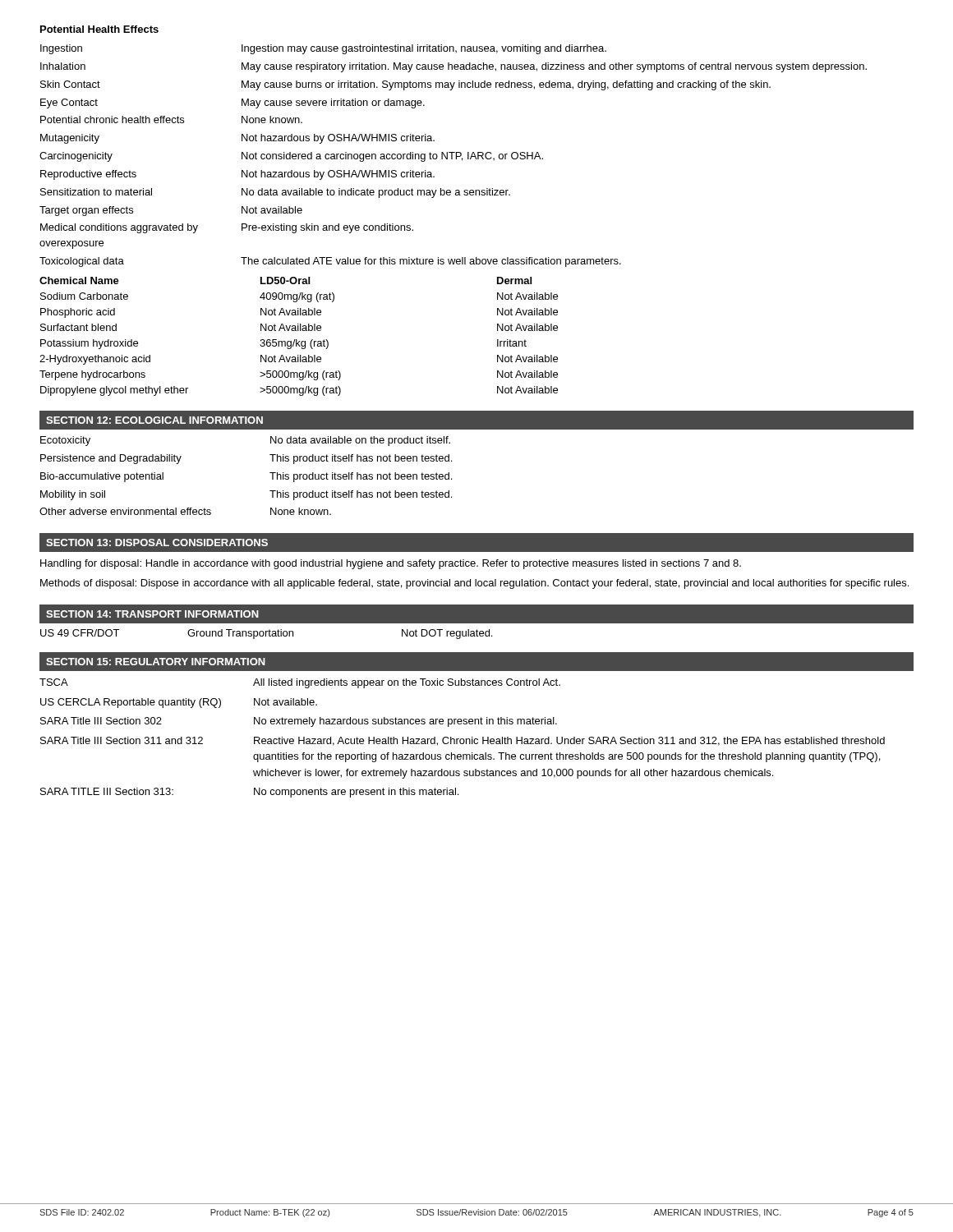The image size is (953, 1232).
Task: Locate the region starting "Ecotoxicity No data available on the"
Action: click(x=62, y=441)
